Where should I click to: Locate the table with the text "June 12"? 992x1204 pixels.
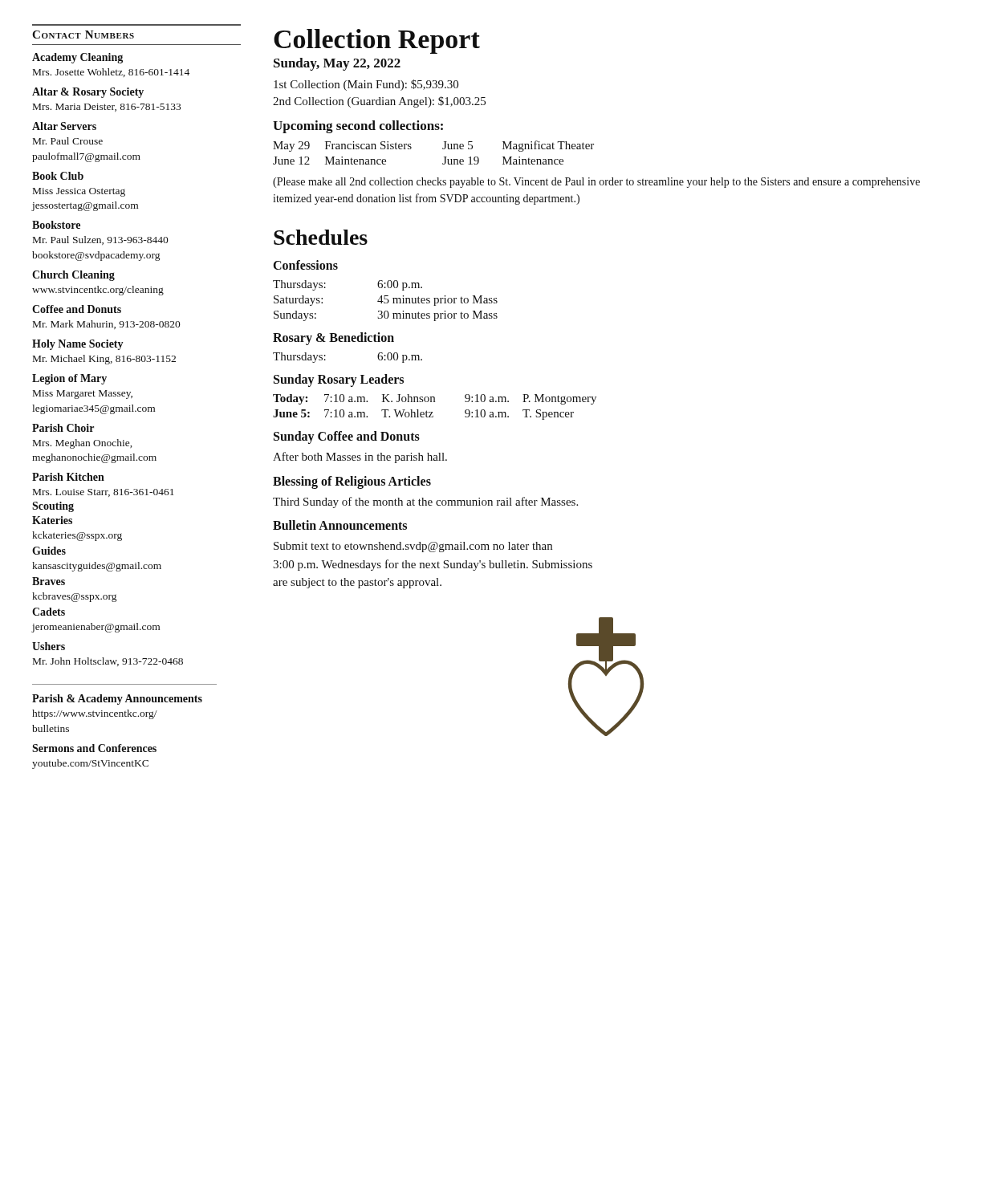(606, 154)
